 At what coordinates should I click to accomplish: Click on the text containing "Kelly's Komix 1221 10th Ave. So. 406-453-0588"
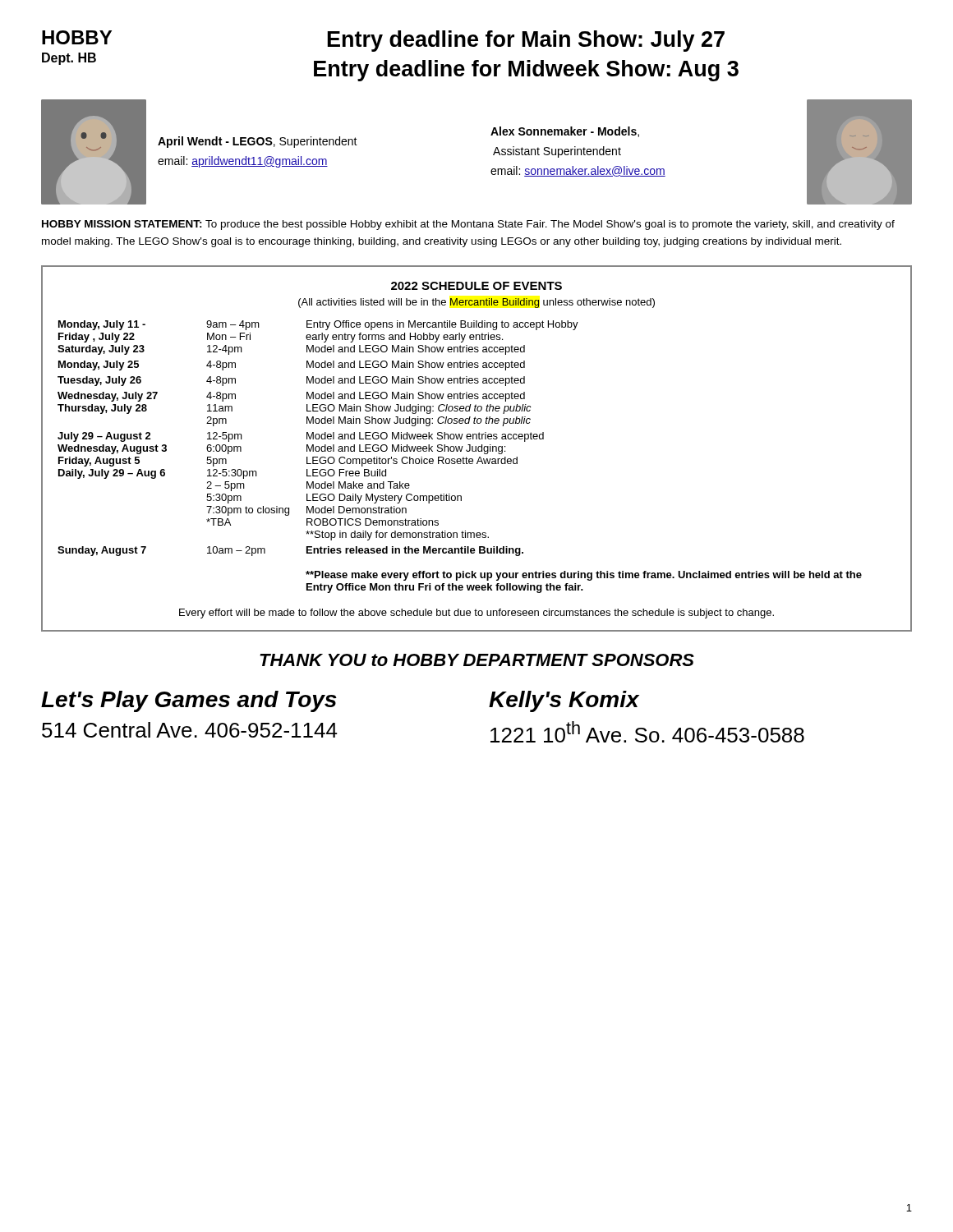(x=700, y=717)
